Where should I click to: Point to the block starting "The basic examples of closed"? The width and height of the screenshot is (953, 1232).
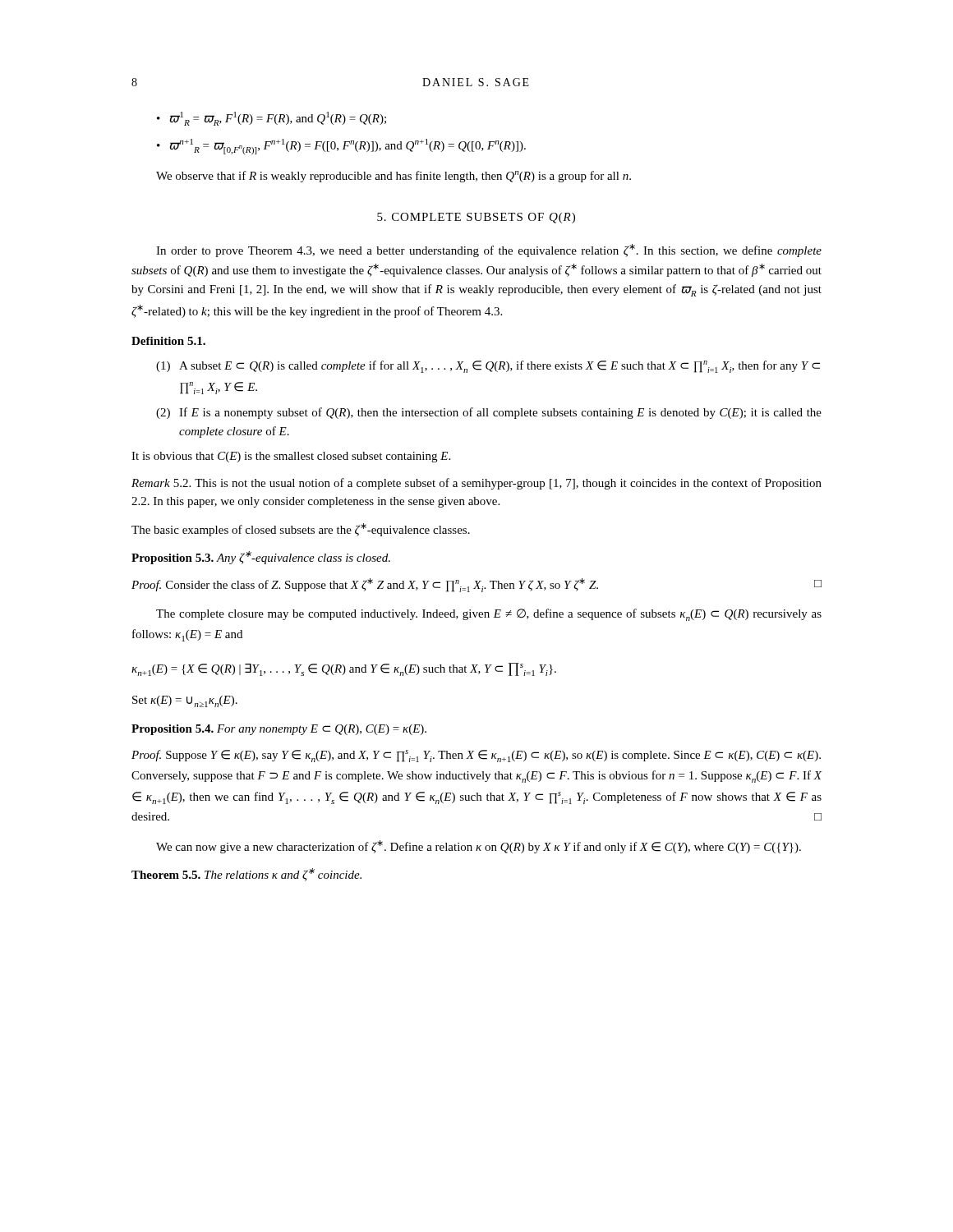tap(301, 528)
